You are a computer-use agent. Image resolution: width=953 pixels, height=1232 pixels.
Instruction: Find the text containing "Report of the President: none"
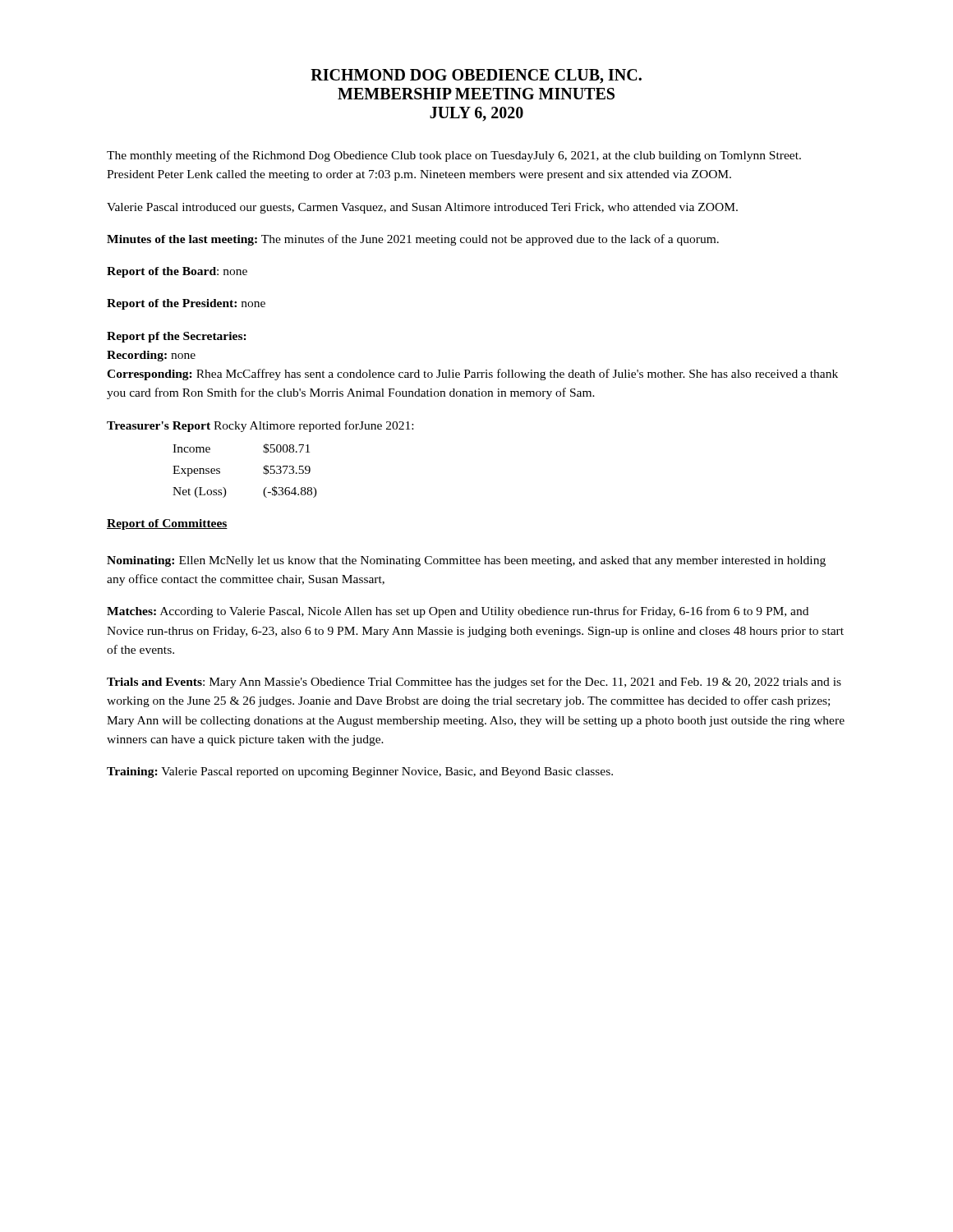coord(186,303)
